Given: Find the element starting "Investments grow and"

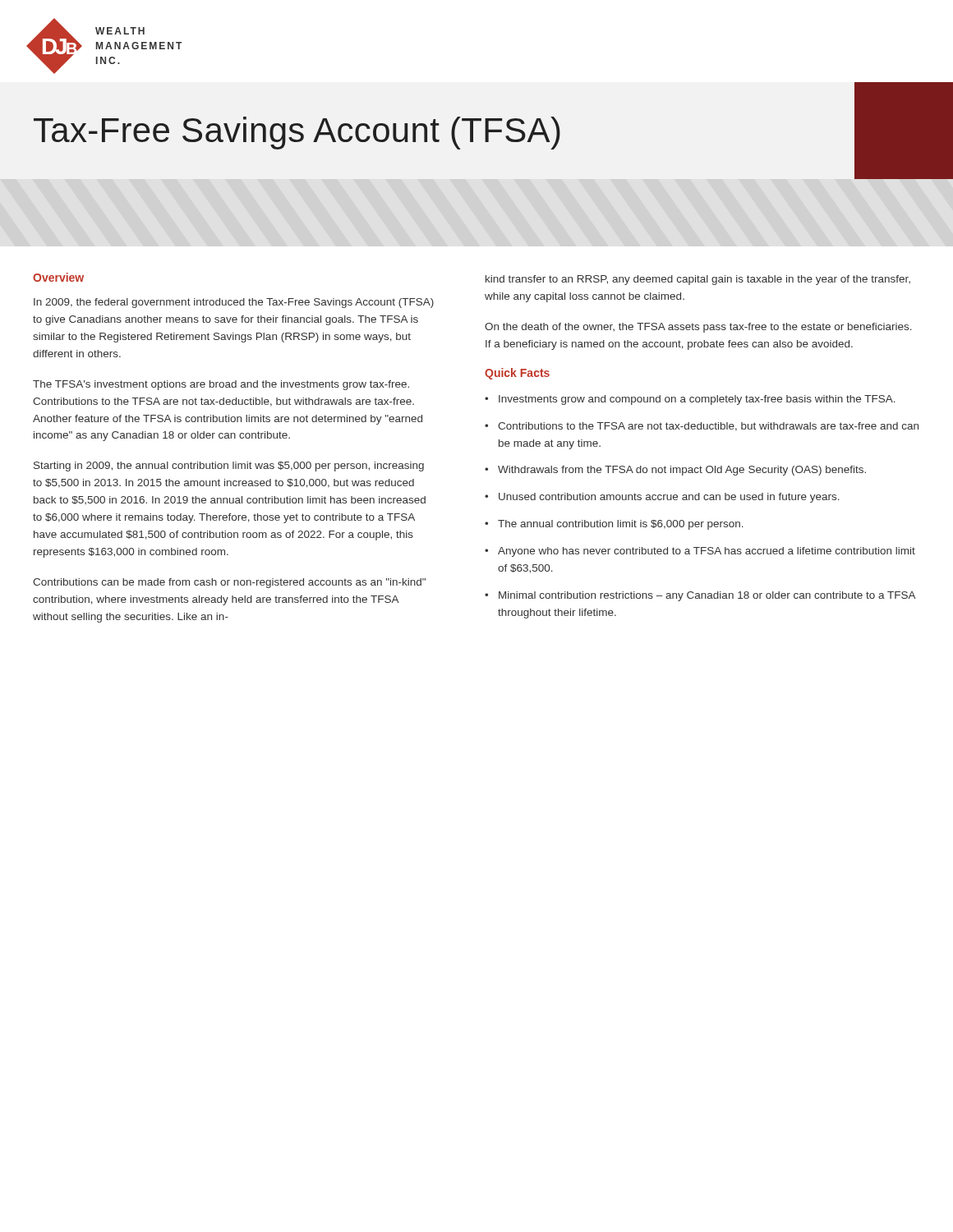Looking at the screenshot, I should (697, 399).
